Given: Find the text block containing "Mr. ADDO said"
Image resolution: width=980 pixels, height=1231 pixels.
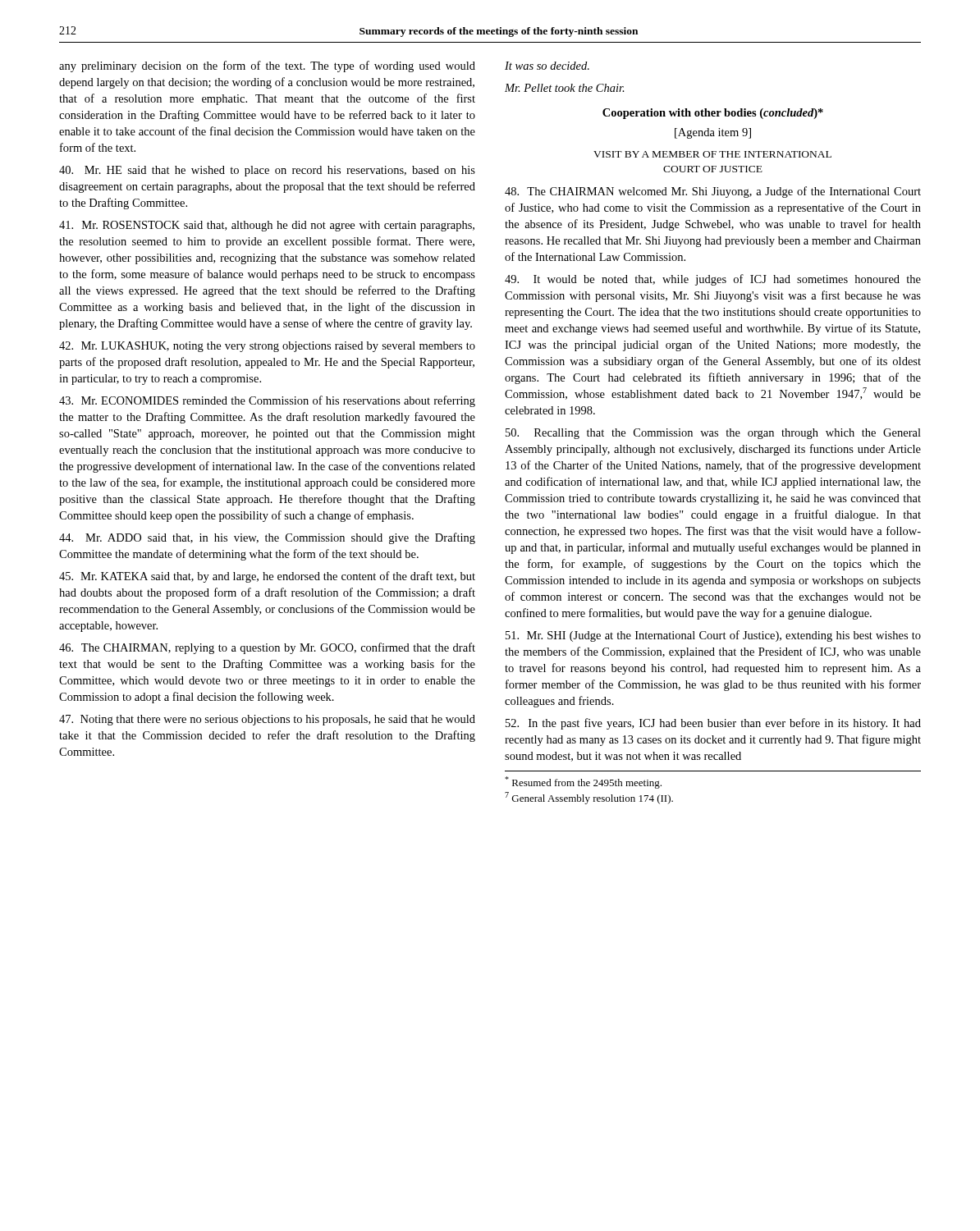Looking at the screenshot, I should click(x=267, y=546).
